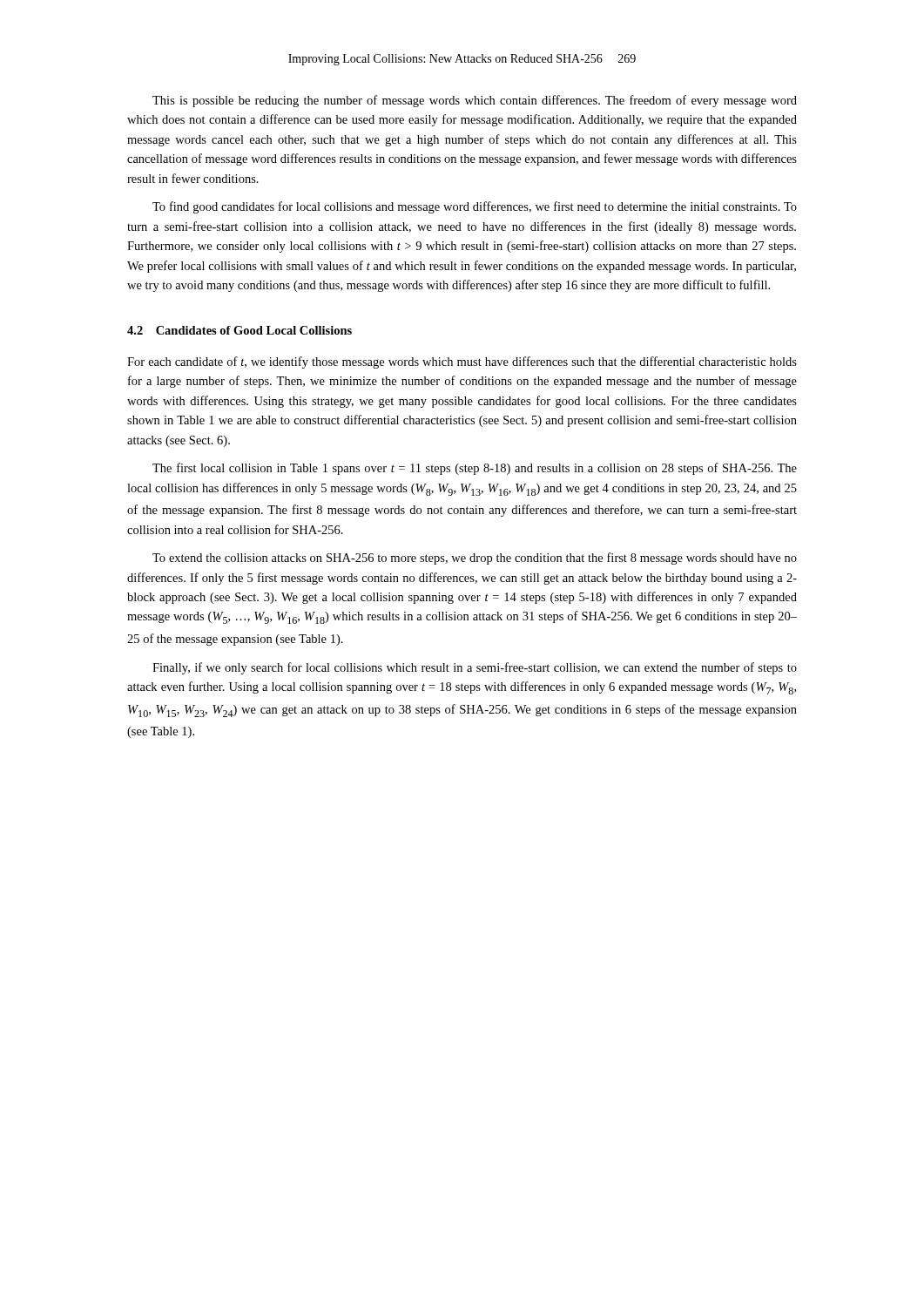Select the text block starting "This is possible be reducing the number of"
Screen dimensions: 1307x924
pos(462,139)
